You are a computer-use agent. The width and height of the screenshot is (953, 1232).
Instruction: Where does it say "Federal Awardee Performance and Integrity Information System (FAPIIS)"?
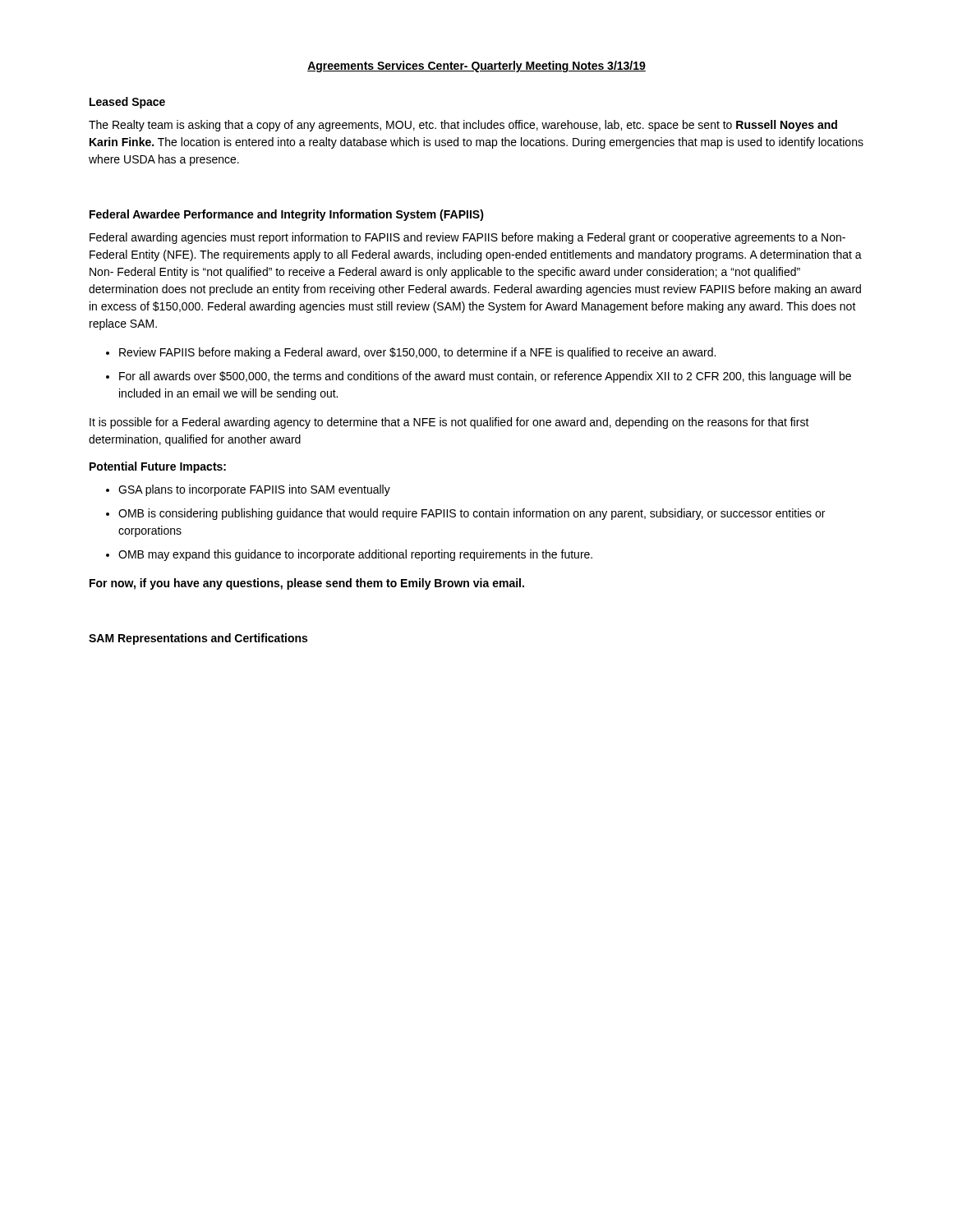(x=286, y=214)
